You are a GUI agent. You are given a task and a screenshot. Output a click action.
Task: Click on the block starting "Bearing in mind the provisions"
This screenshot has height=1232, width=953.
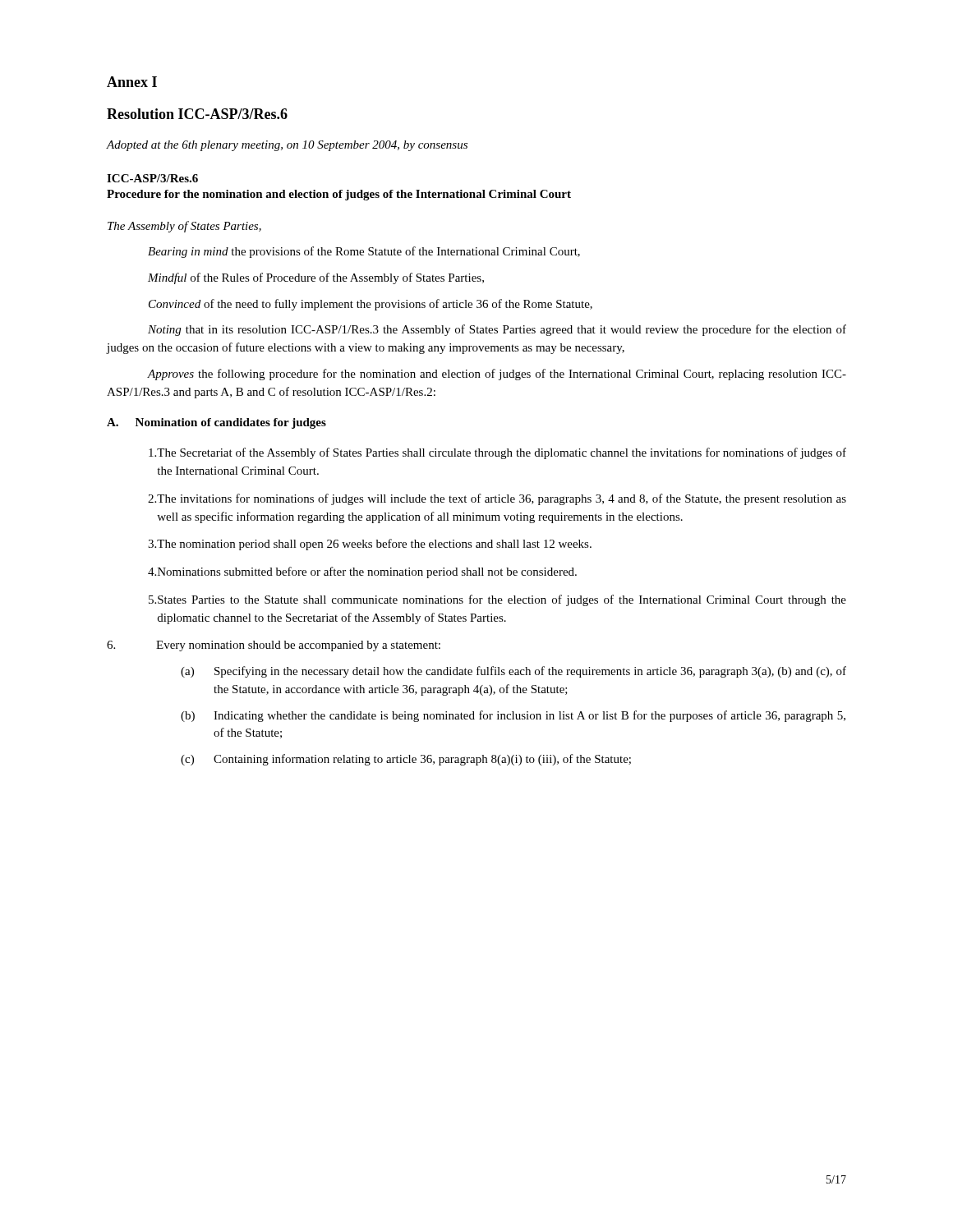[364, 251]
